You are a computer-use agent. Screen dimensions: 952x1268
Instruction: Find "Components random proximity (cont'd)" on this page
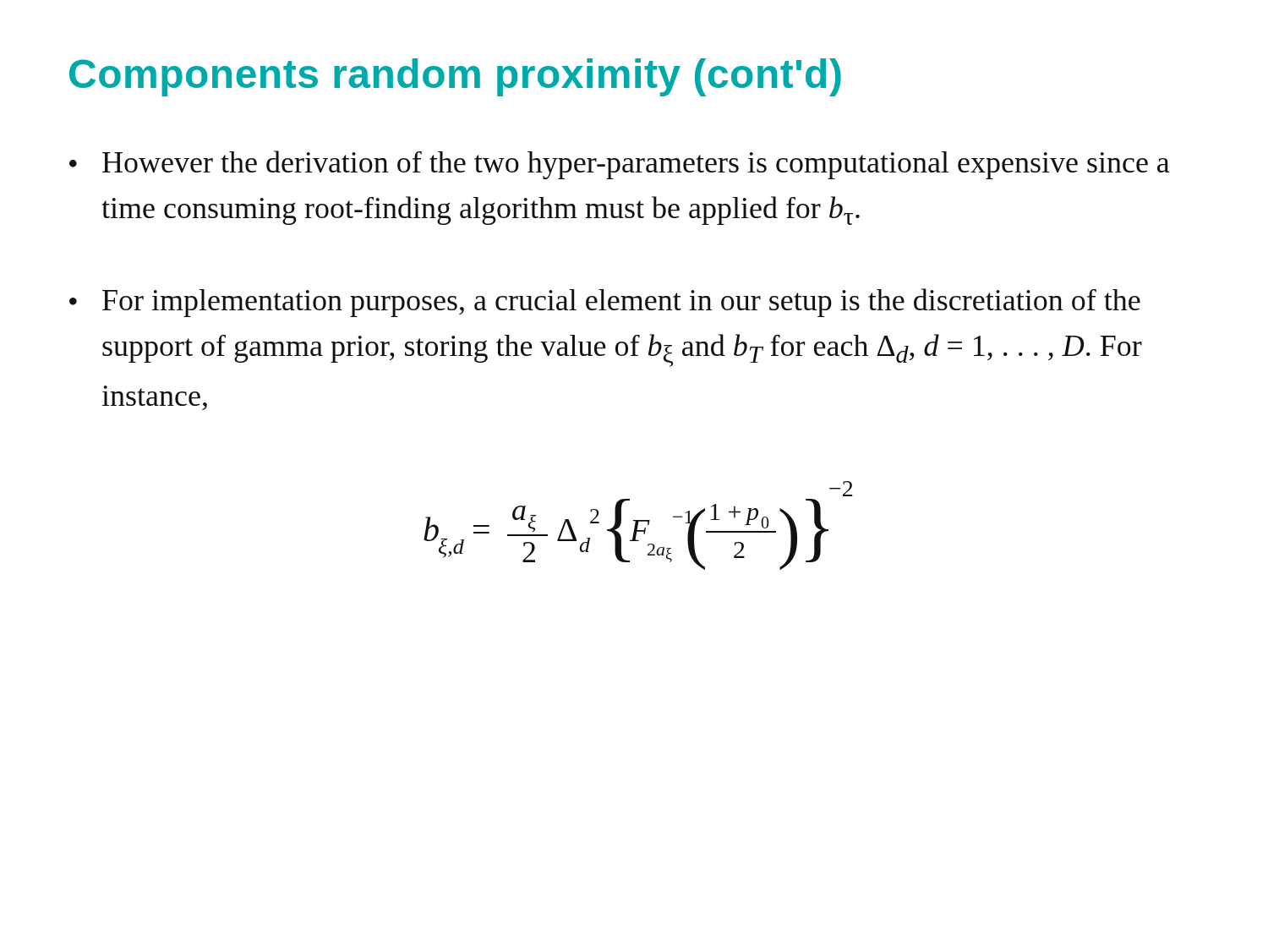pos(455,74)
